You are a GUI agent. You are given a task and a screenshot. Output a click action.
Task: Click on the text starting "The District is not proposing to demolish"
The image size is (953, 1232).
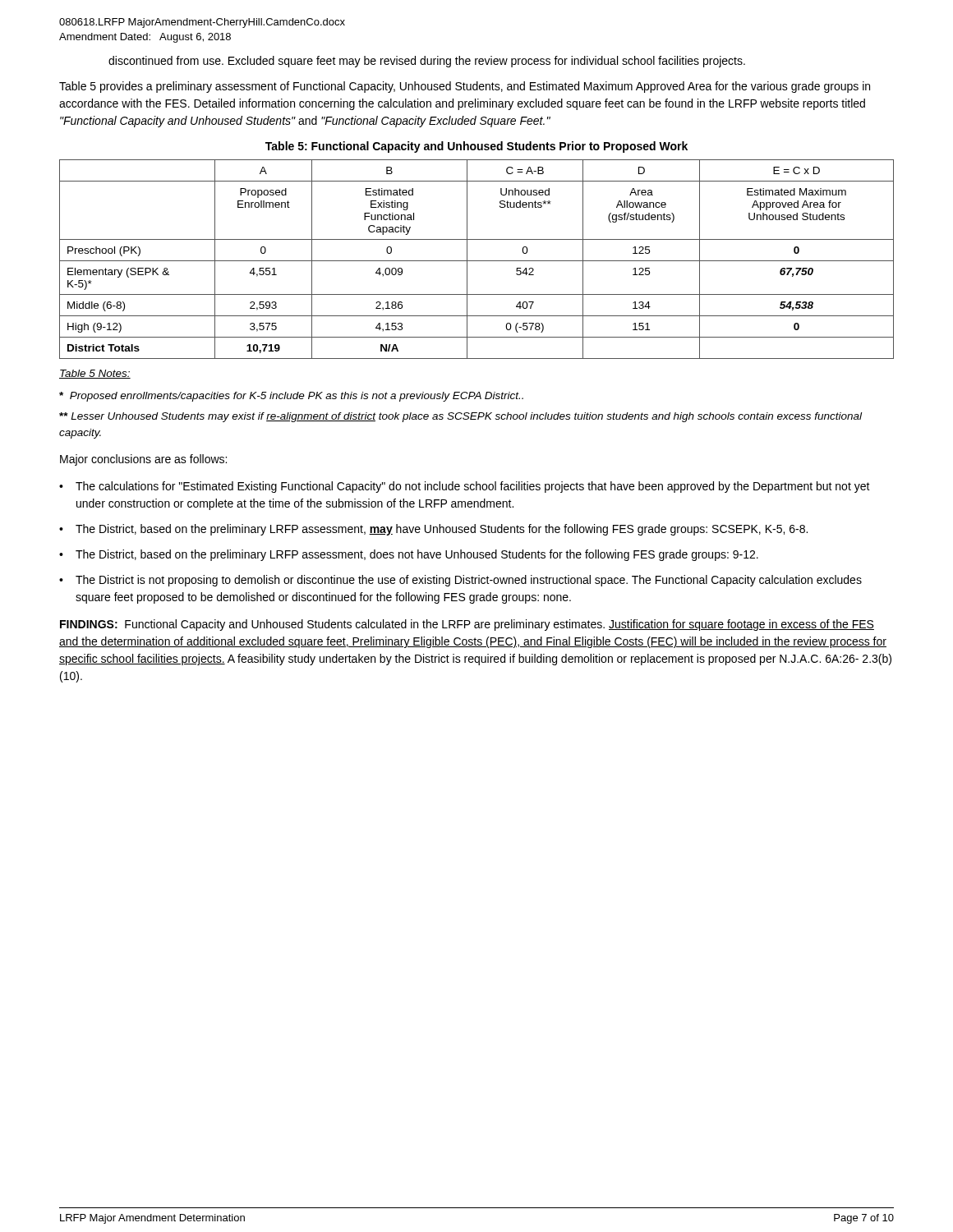click(x=476, y=589)
